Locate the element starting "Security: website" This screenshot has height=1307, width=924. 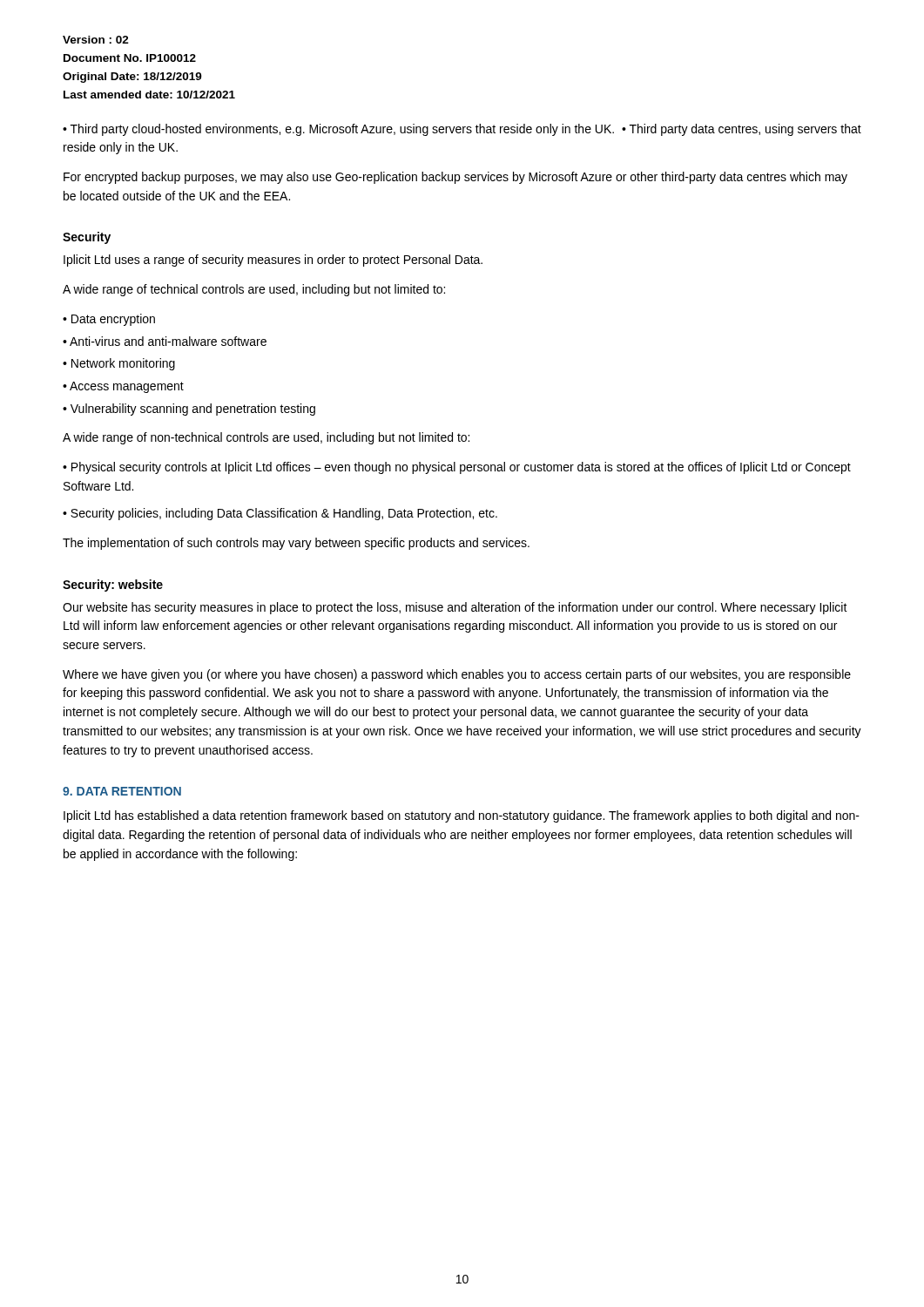pos(113,584)
